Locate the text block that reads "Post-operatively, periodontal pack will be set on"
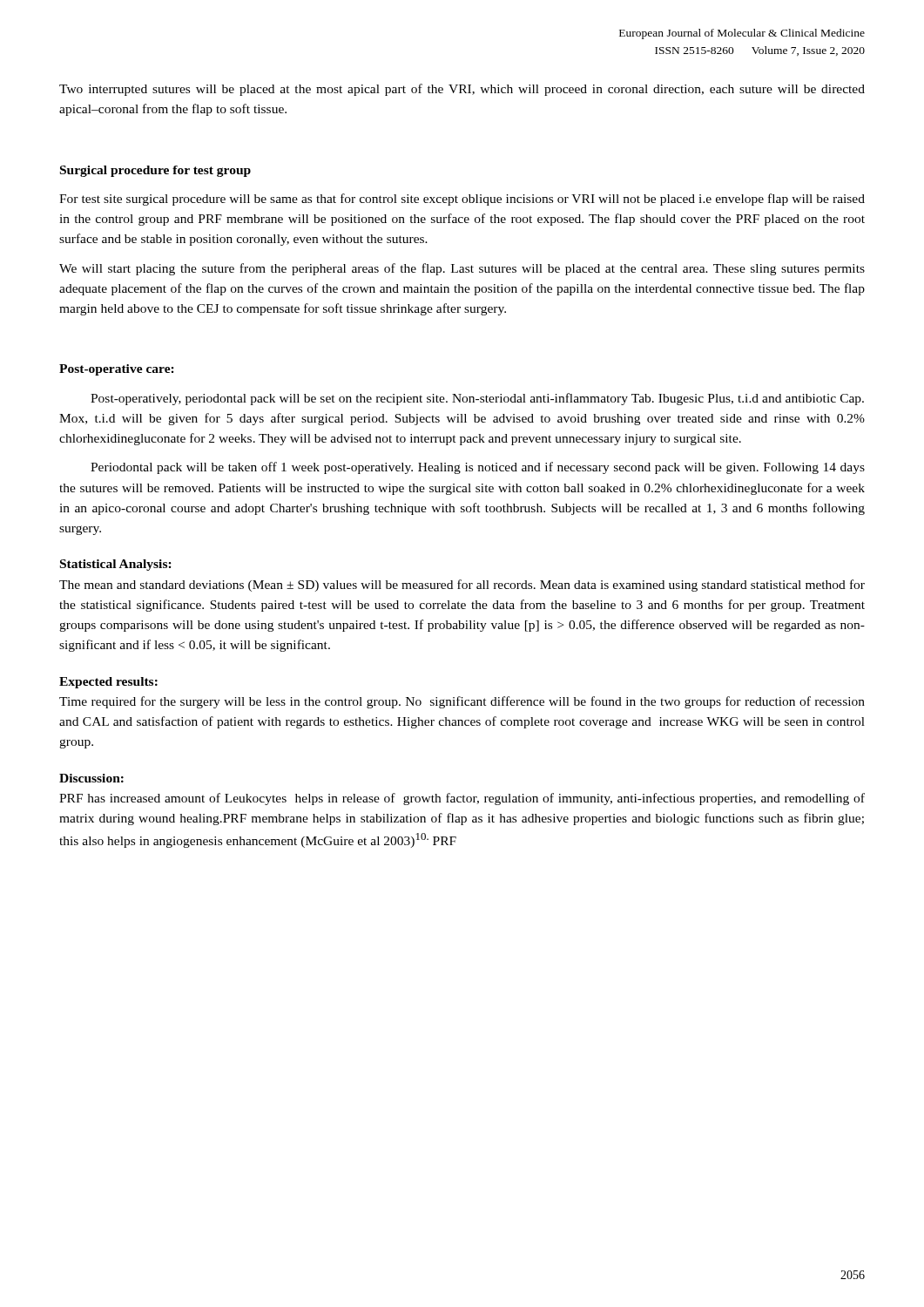The height and width of the screenshot is (1307, 924). coord(462,418)
